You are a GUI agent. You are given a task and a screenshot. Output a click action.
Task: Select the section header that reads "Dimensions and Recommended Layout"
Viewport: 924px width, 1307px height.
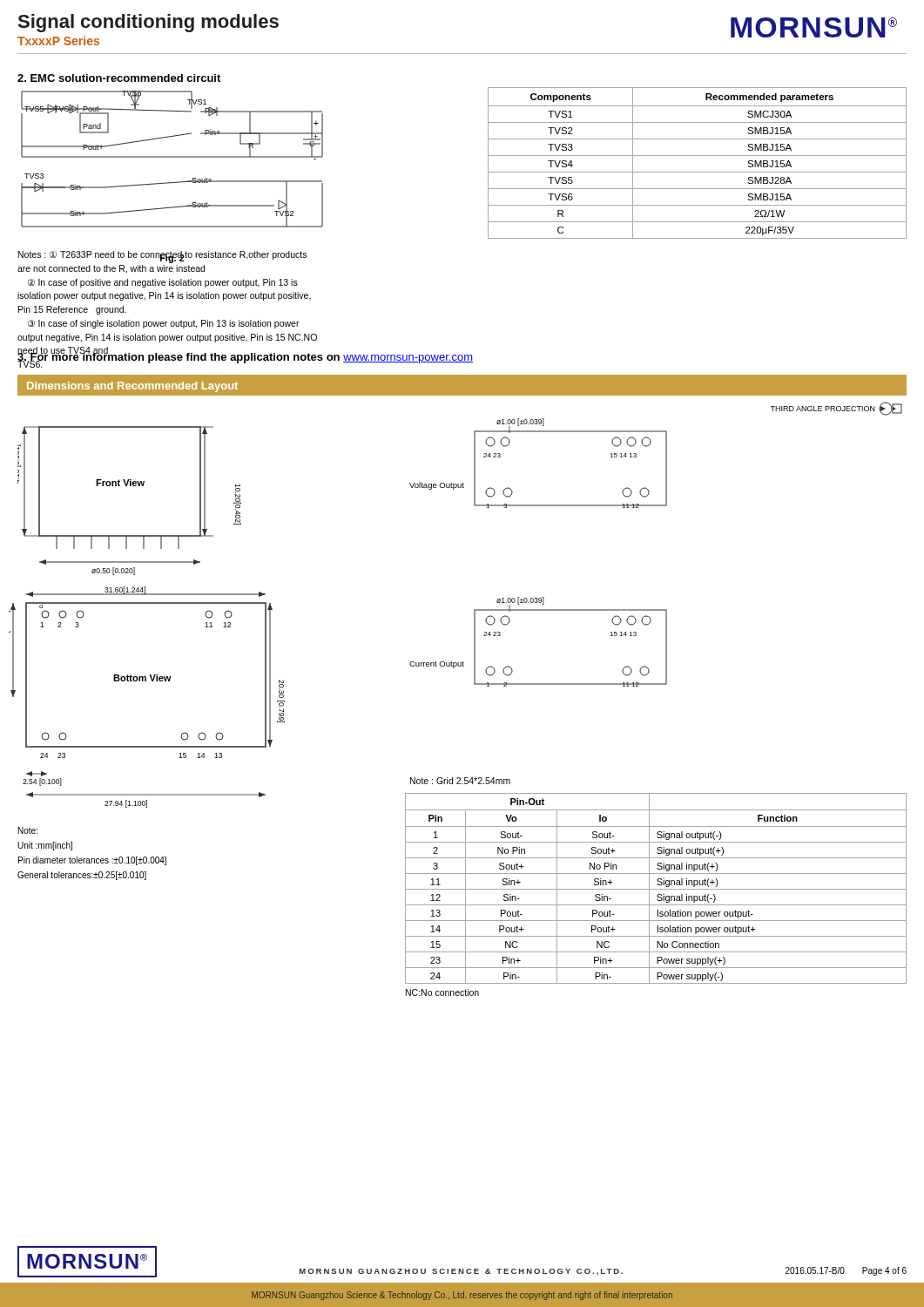pos(132,385)
